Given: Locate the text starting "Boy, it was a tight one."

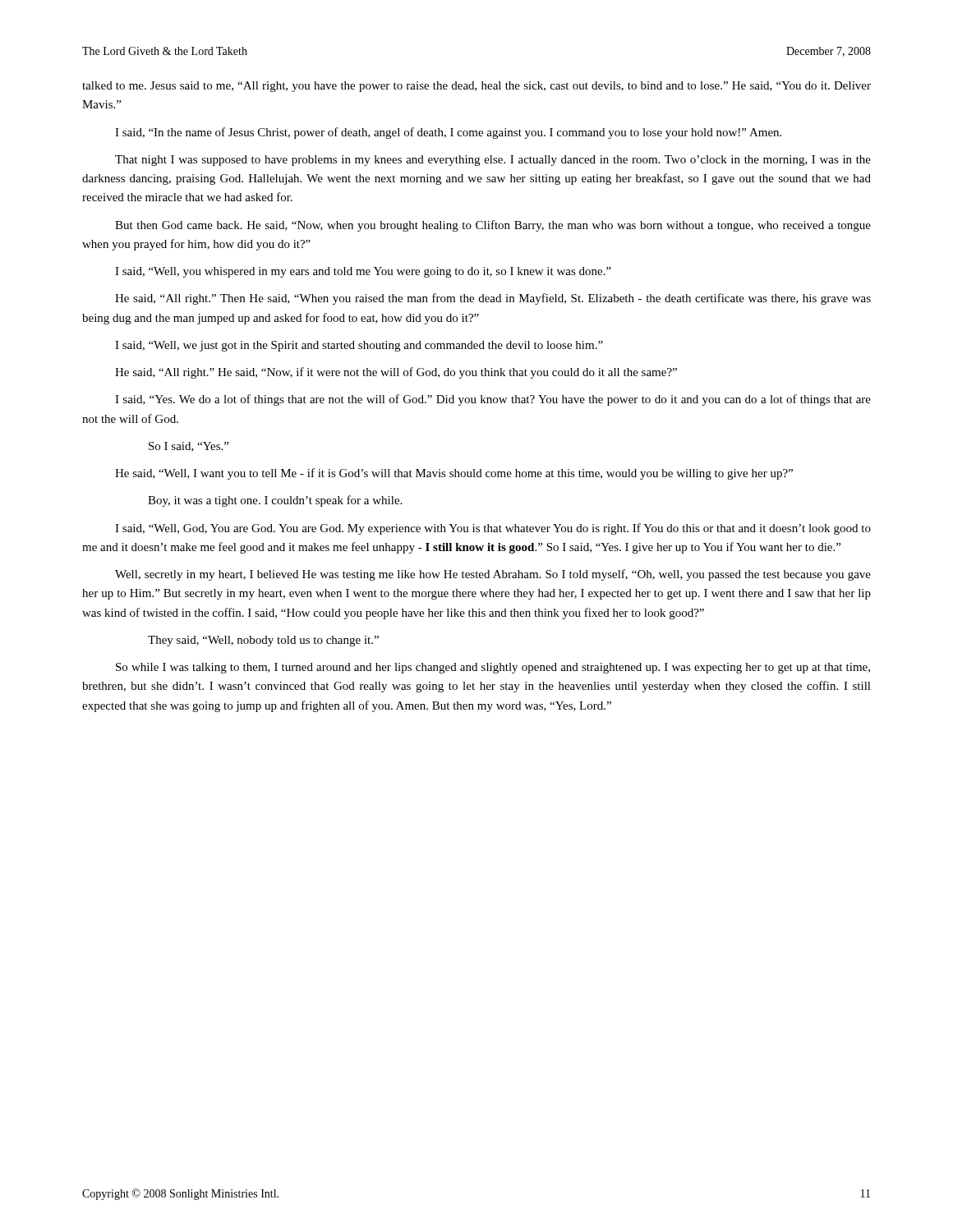Looking at the screenshot, I should coord(275,501).
